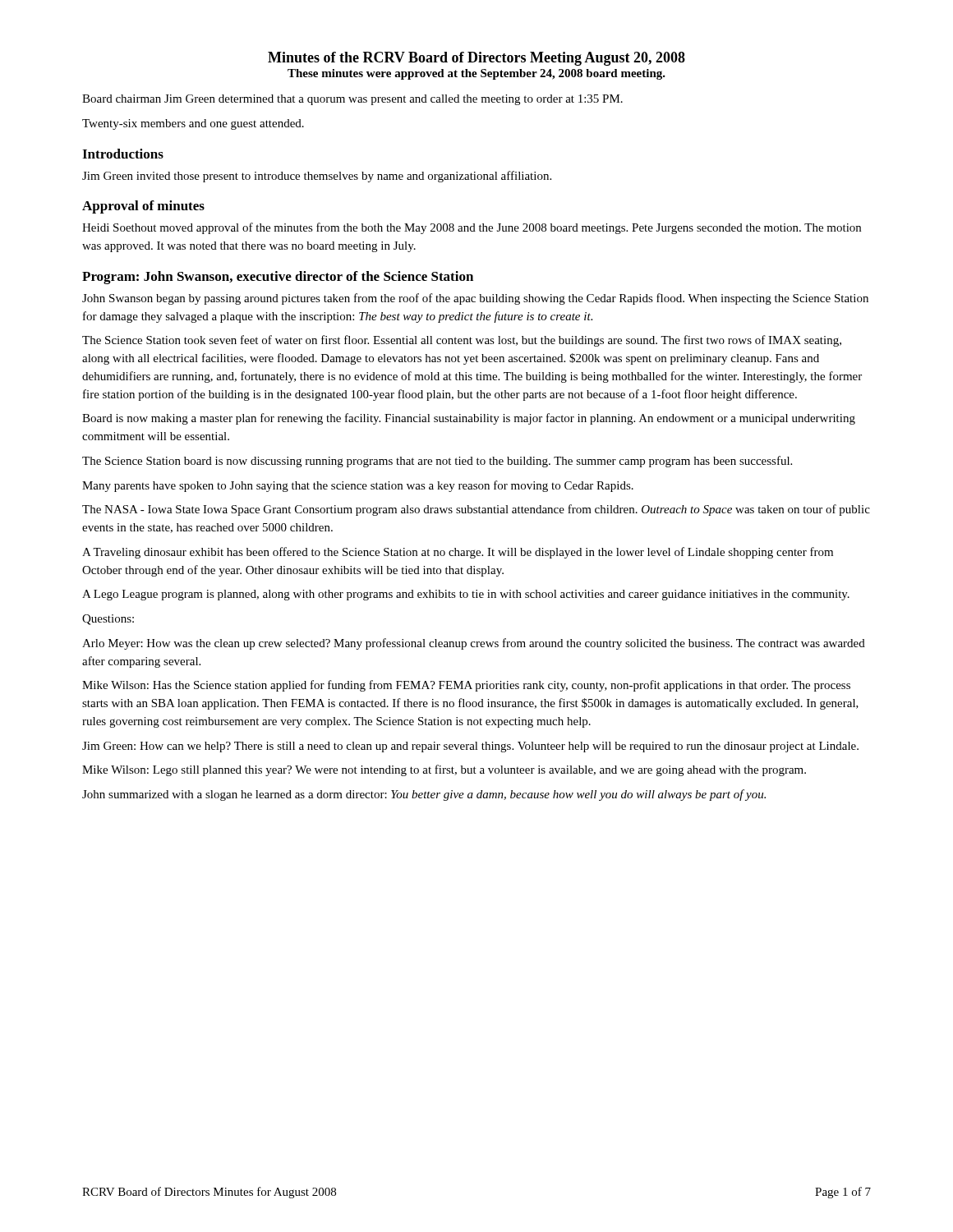Select the text block with the text "John Swanson began by passing around pictures"
Viewport: 953px width, 1232px height.
[476, 308]
